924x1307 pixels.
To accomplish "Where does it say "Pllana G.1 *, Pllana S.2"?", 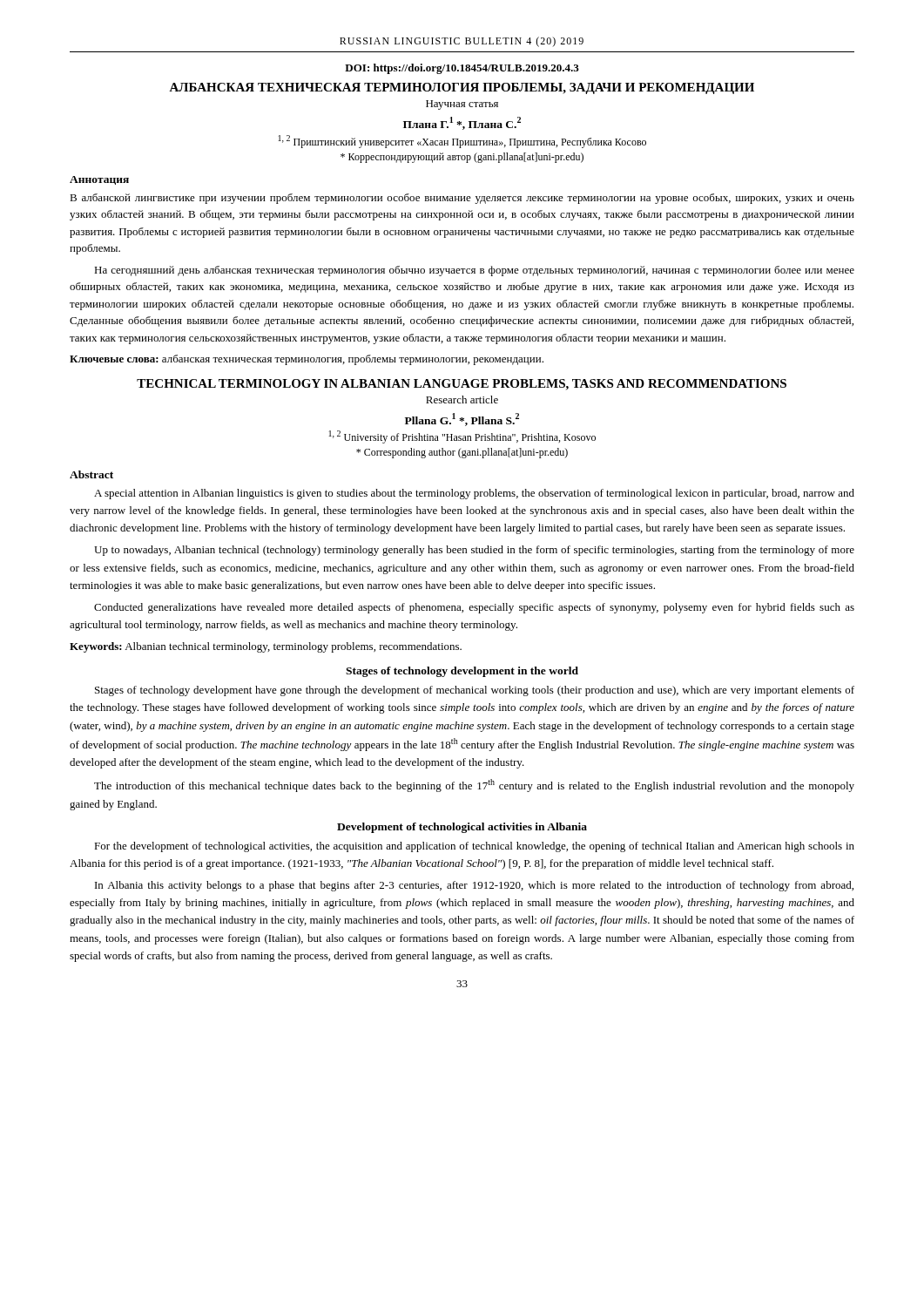I will pyautogui.click(x=462, y=418).
